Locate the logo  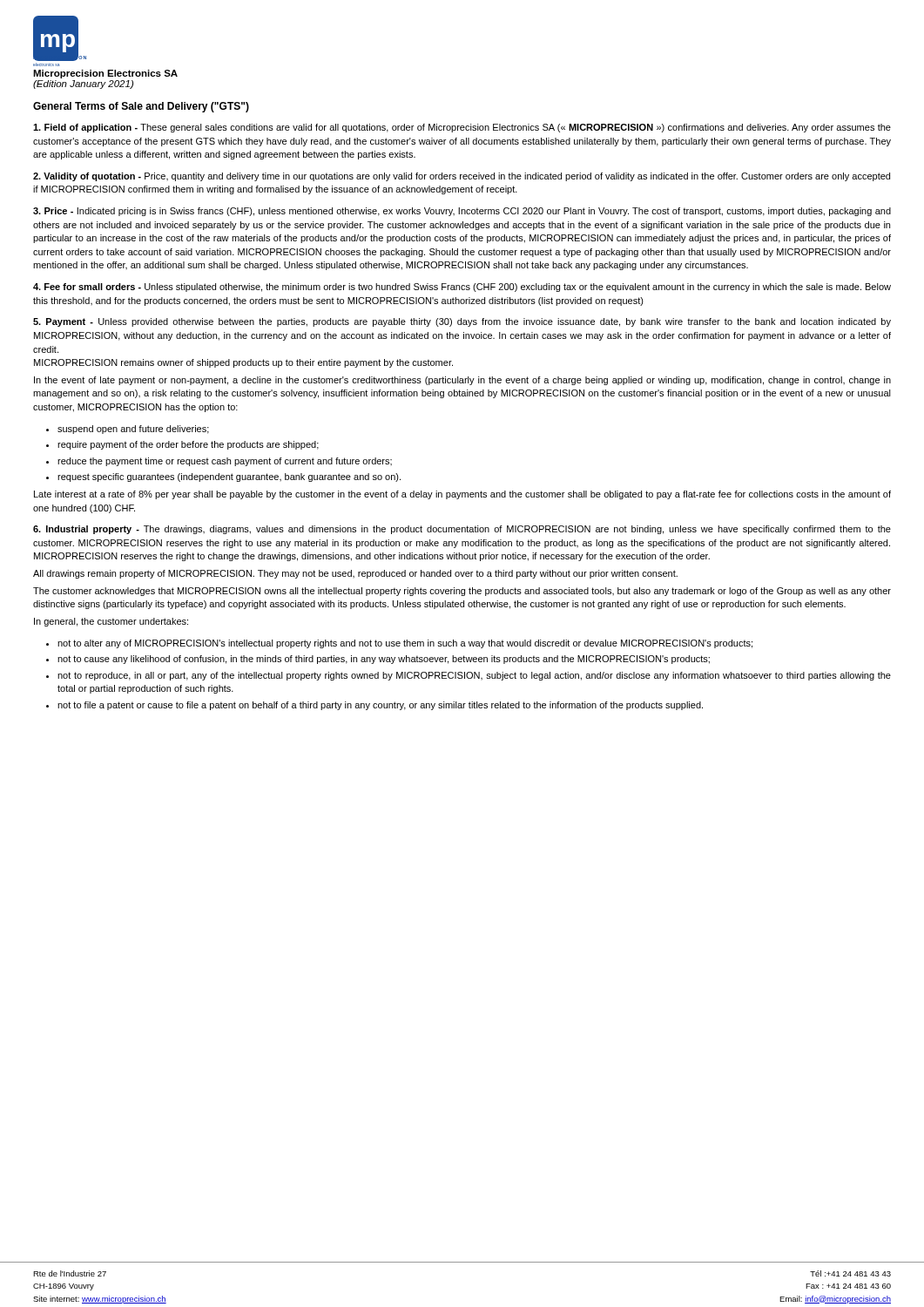pos(120,42)
